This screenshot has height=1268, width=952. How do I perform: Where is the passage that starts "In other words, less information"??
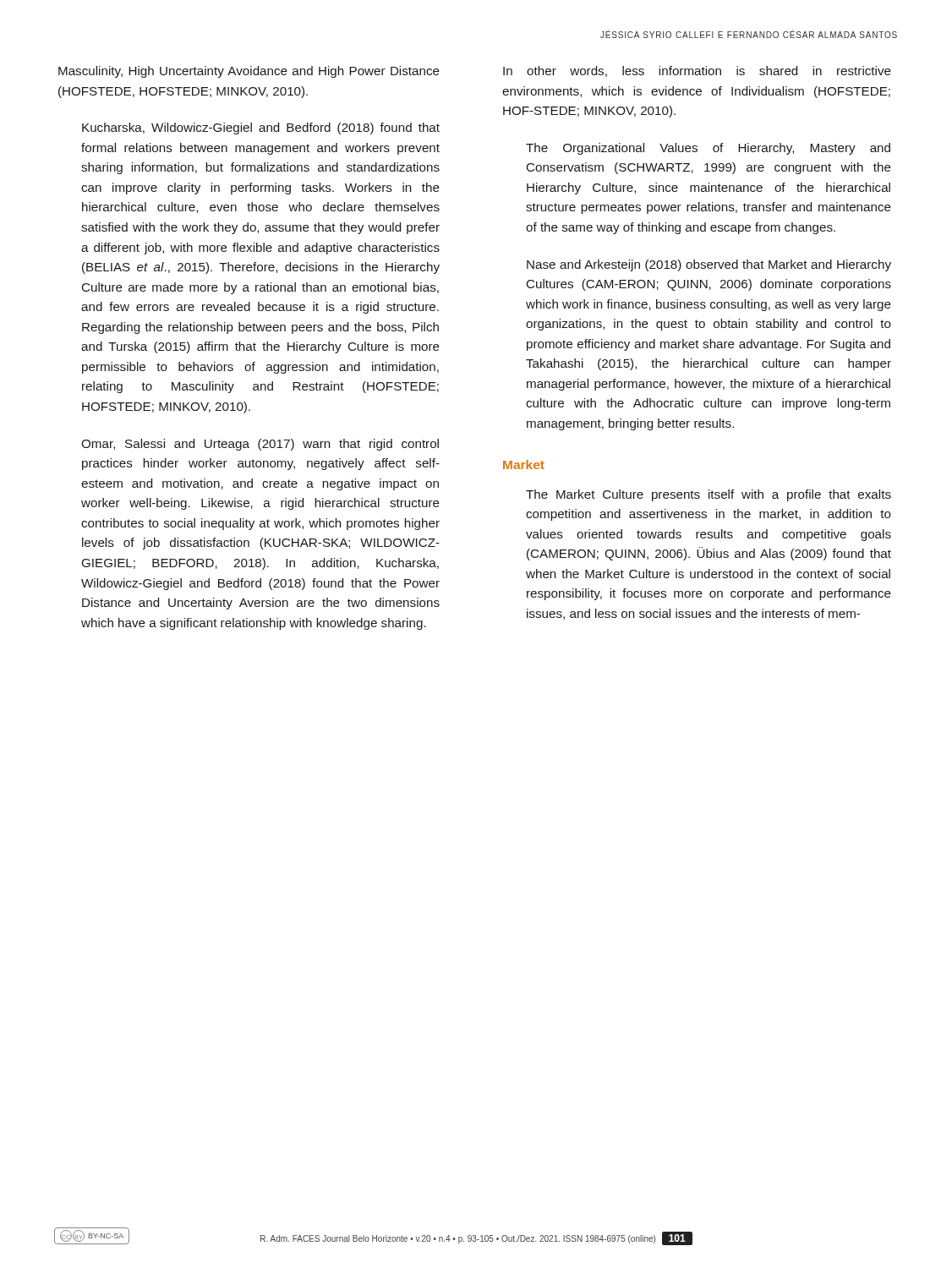pos(697,91)
